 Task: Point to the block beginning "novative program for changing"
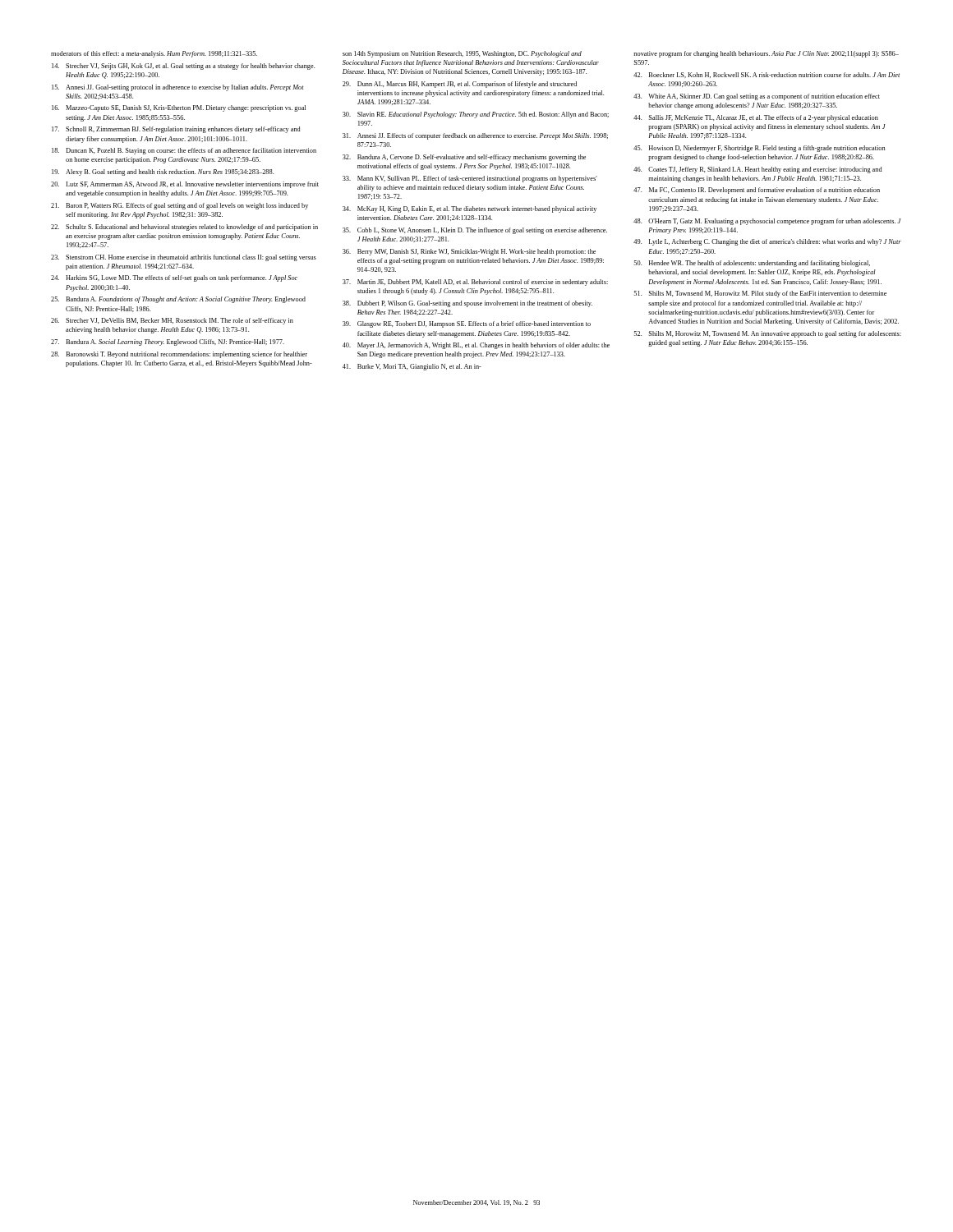click(768, 58)
